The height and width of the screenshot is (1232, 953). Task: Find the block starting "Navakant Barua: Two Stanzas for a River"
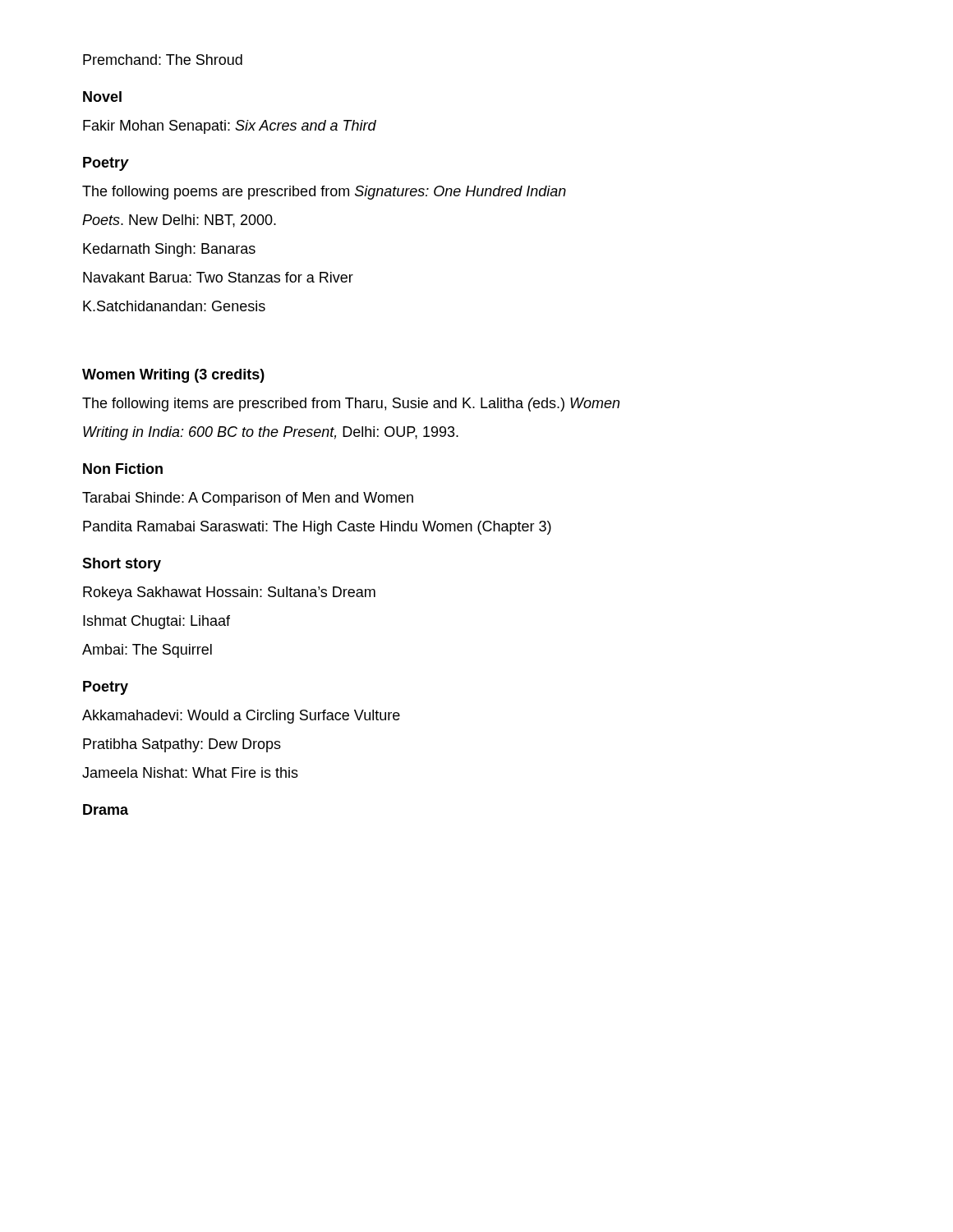point(218,278)
